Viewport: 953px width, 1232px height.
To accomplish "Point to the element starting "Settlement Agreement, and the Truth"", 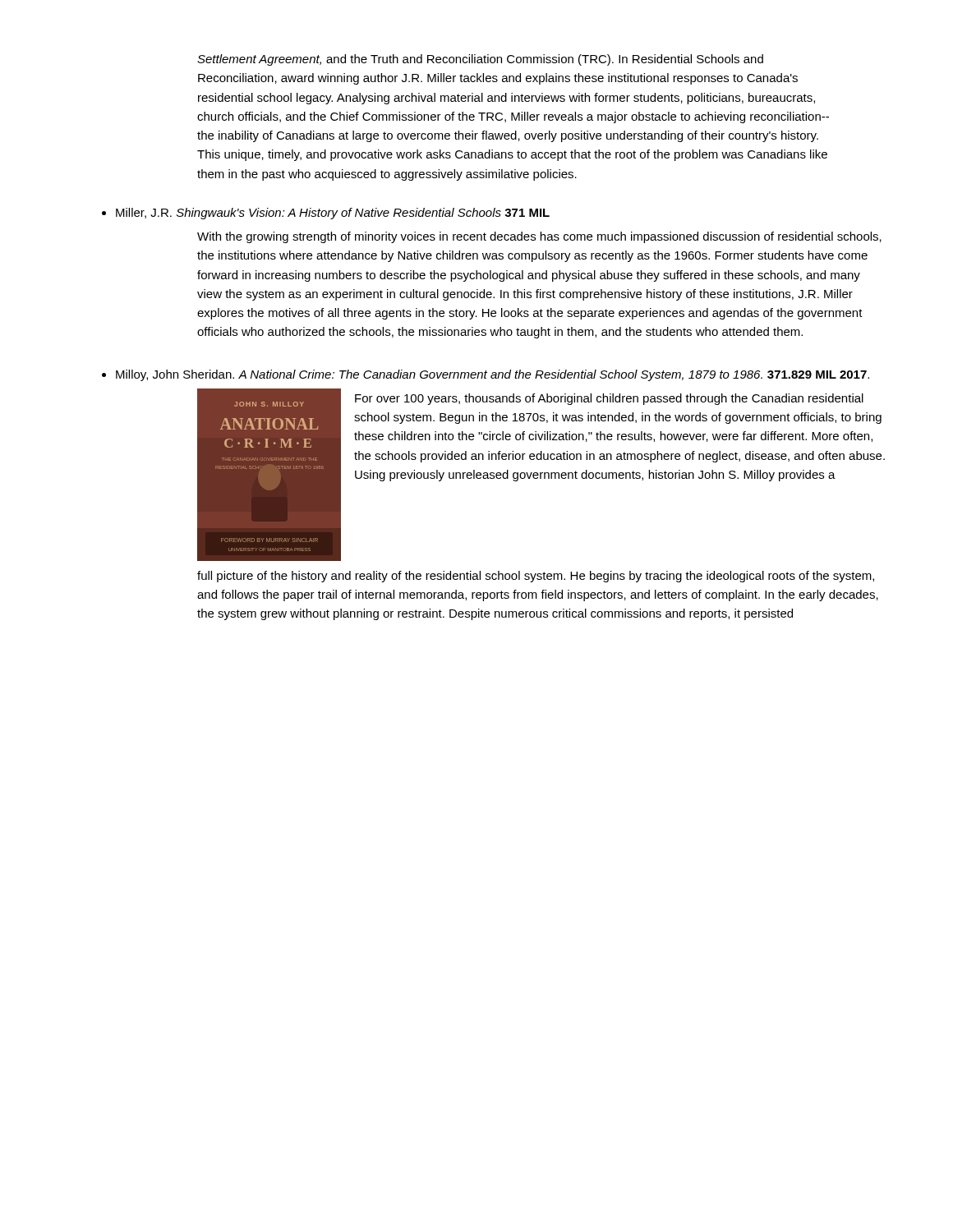I will click(513, 116).
